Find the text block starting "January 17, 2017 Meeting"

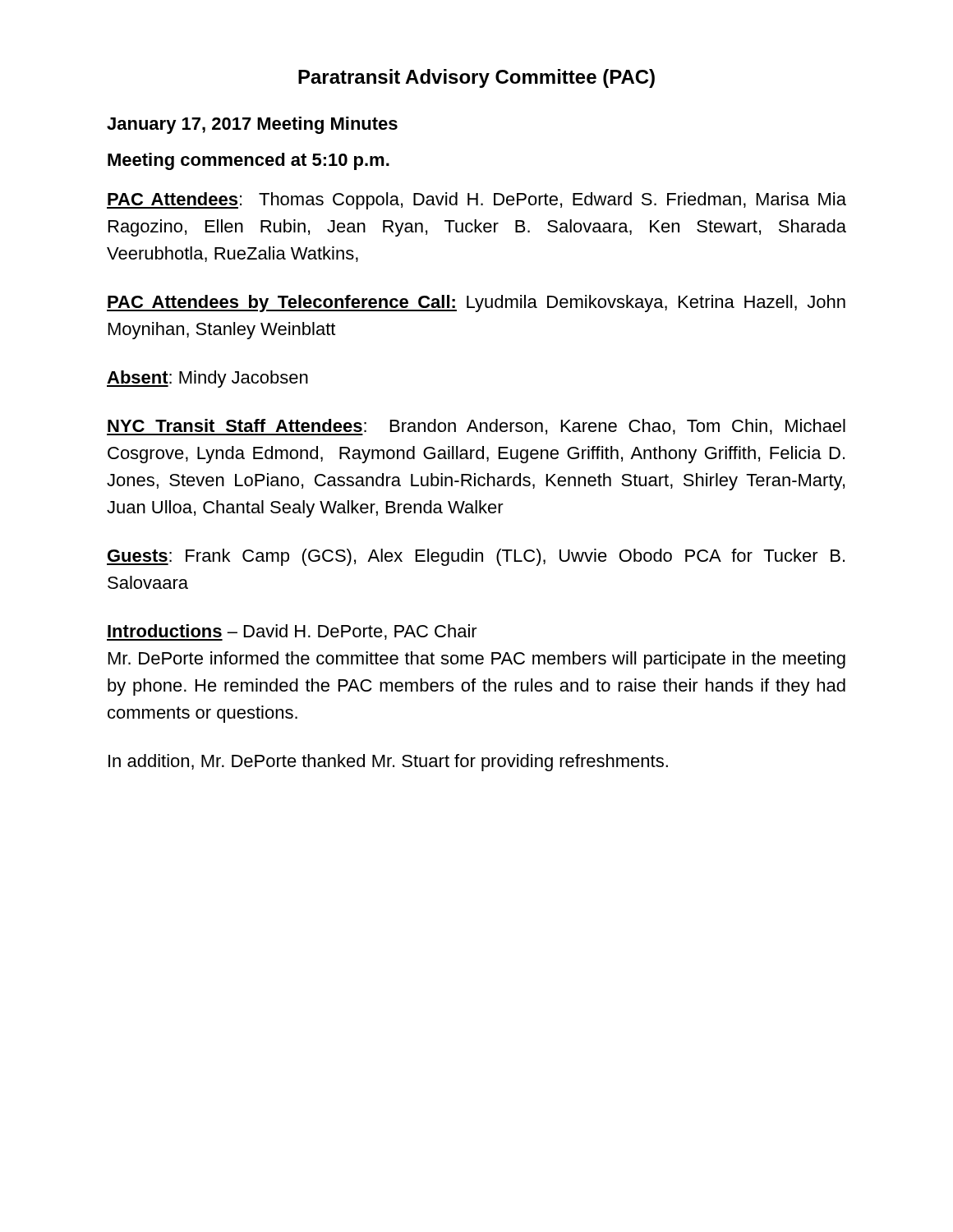pyautogui.click(x=252, y=124)
